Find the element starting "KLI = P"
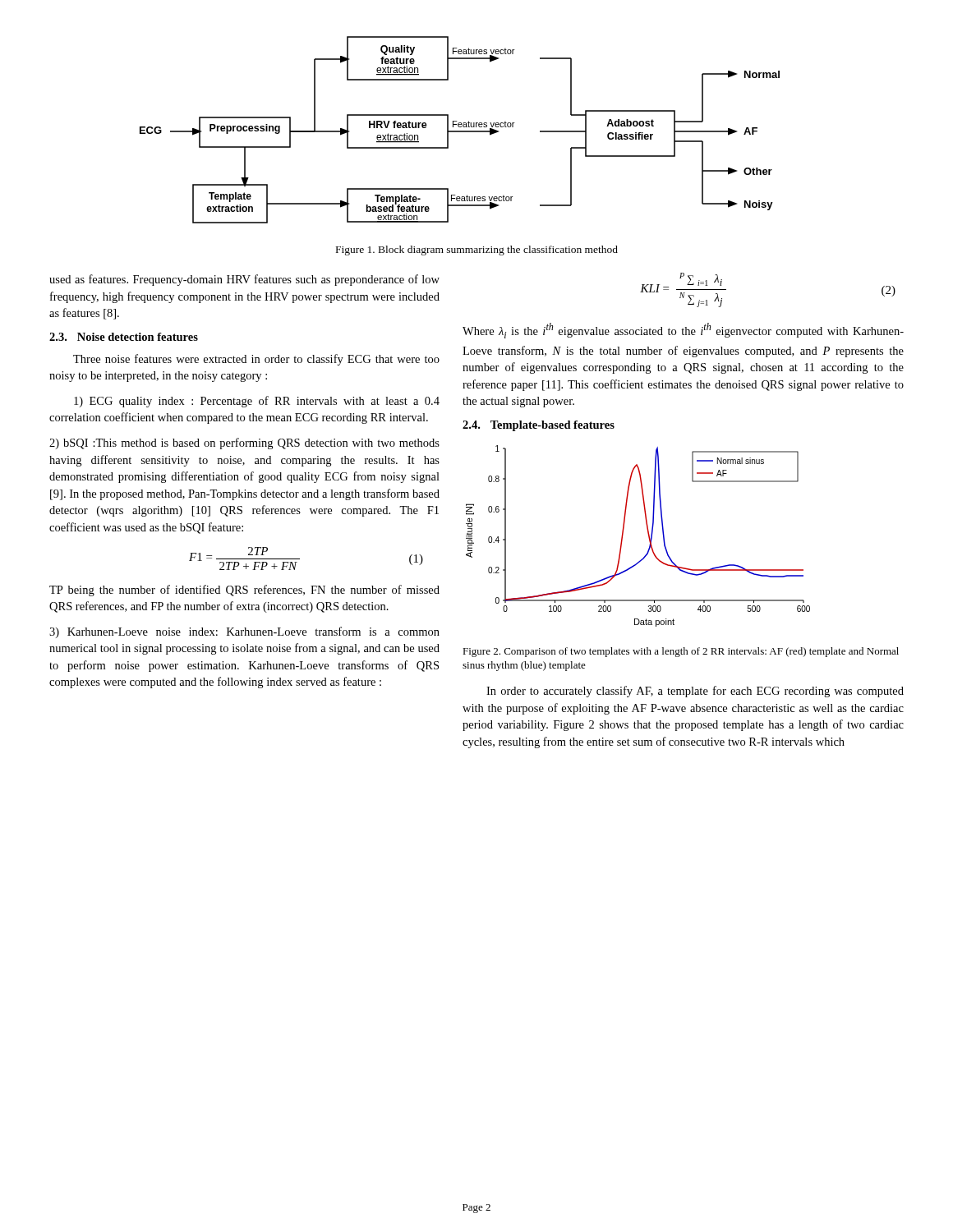This screenshot has width=953, height=1232. click(x=701, y=290)
